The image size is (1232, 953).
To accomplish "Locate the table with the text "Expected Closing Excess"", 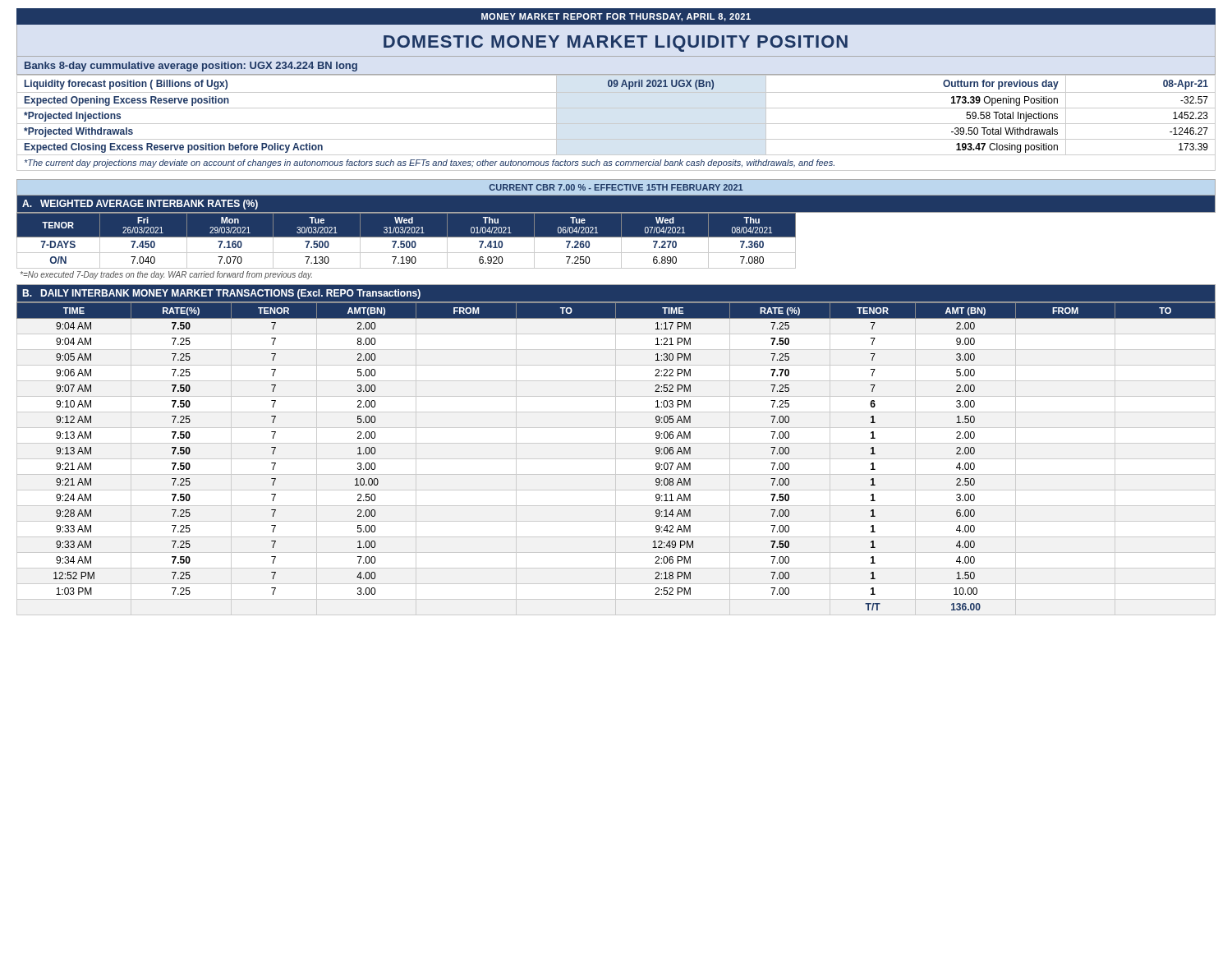I will 616,123.
